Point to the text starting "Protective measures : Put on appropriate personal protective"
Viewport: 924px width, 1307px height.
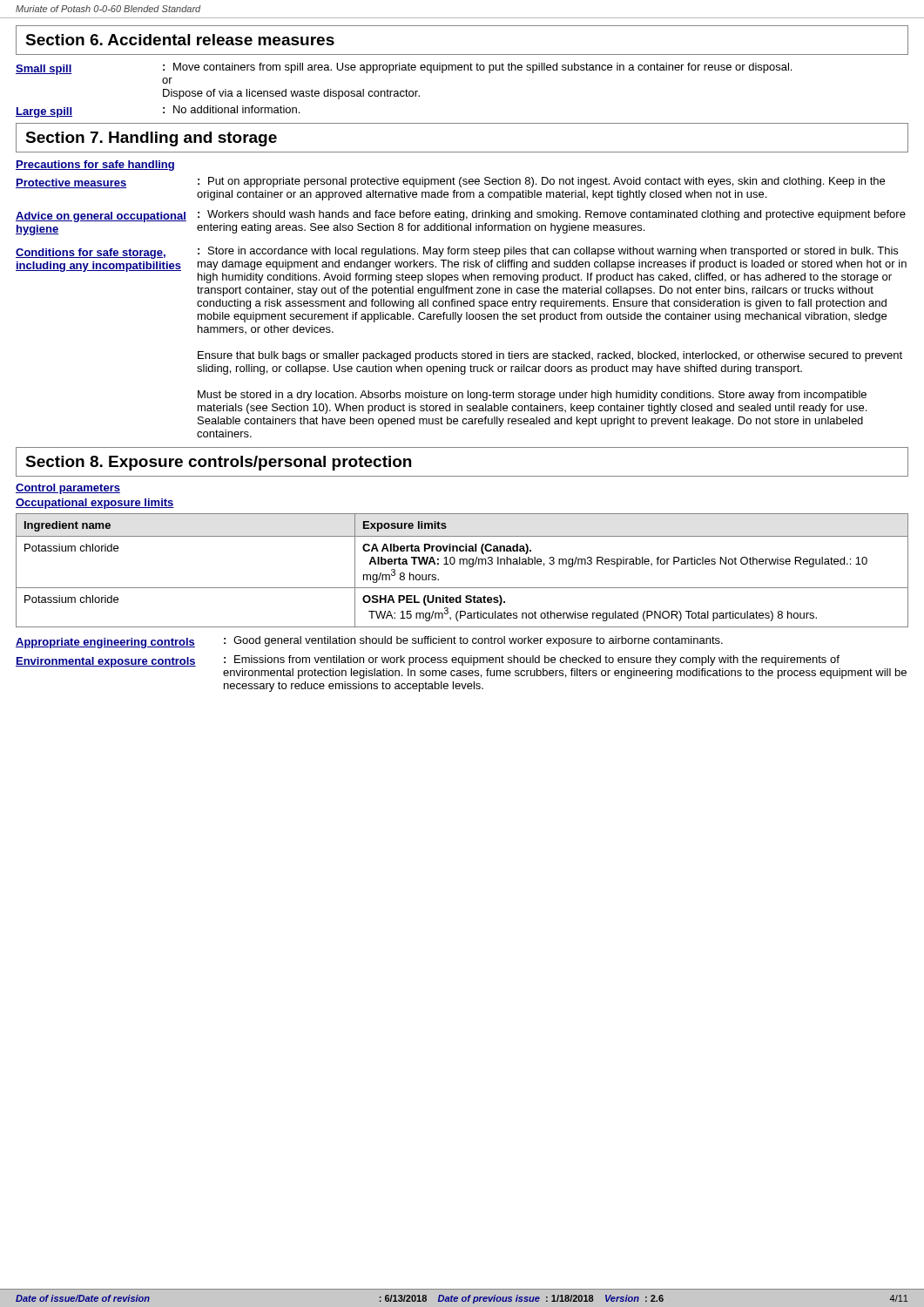click(x=462, y=187)
